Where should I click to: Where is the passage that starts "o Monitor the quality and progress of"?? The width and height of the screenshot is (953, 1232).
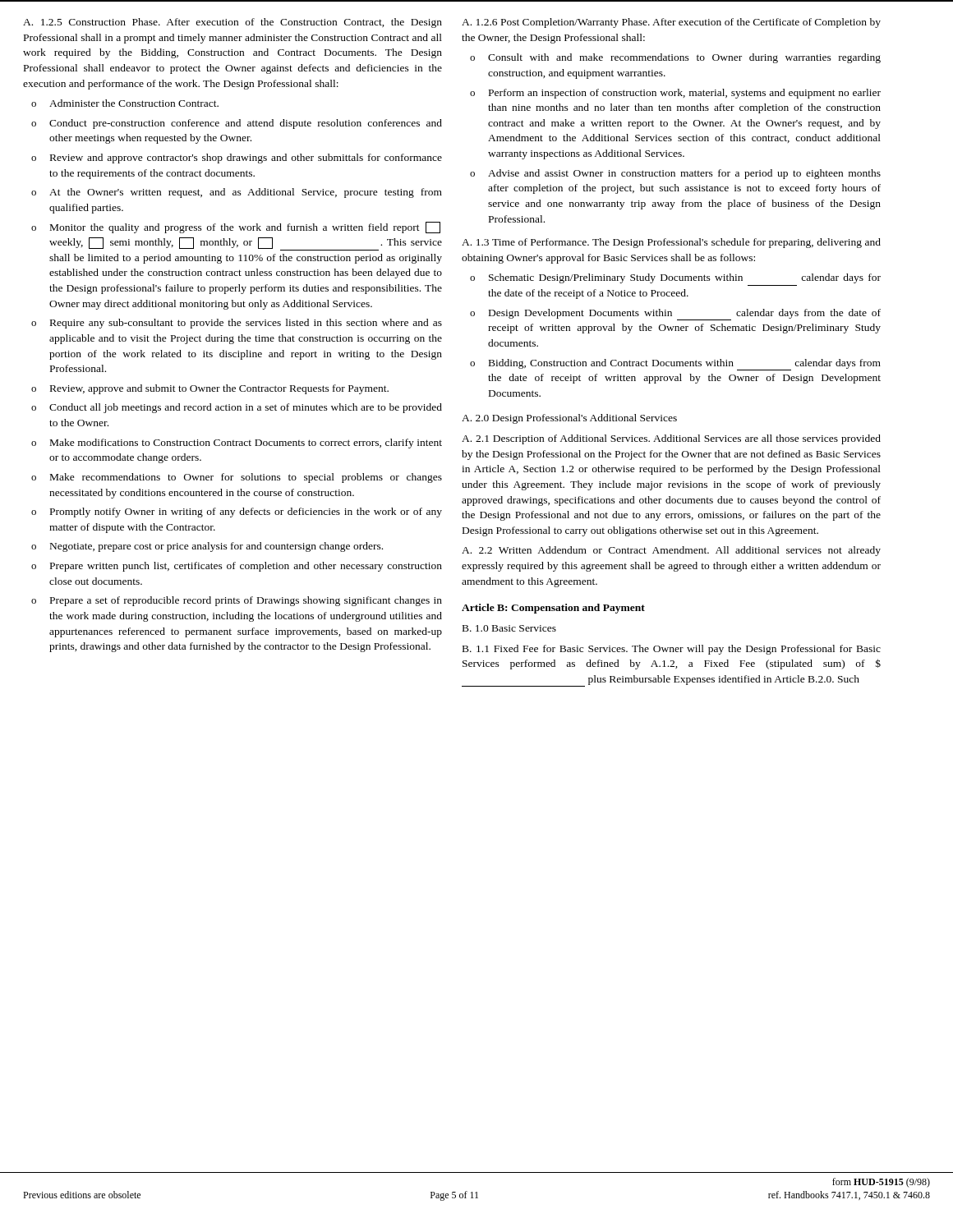tap(237, 266)
